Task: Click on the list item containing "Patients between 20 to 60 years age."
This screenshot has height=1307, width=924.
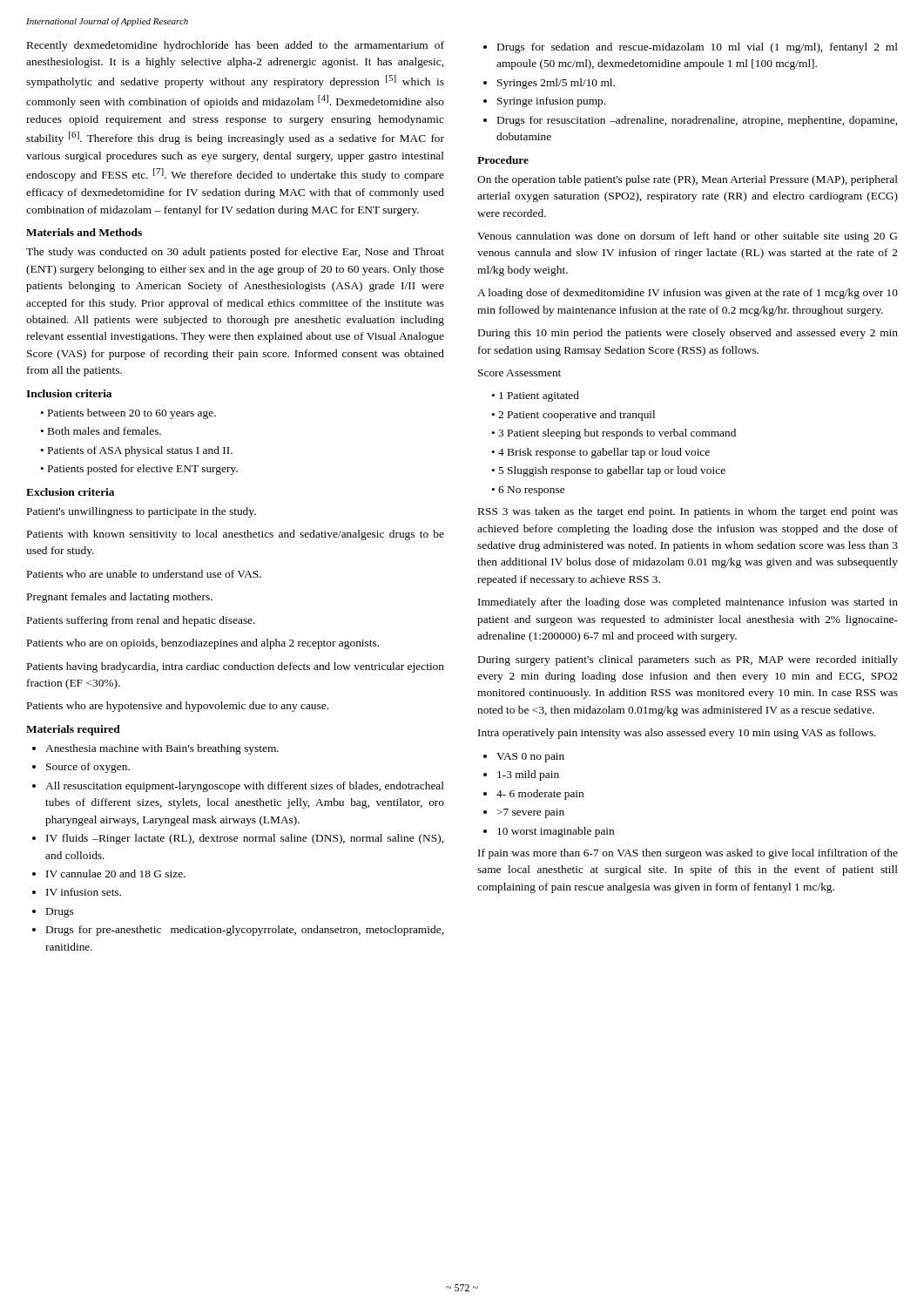Action: [128, 414]
